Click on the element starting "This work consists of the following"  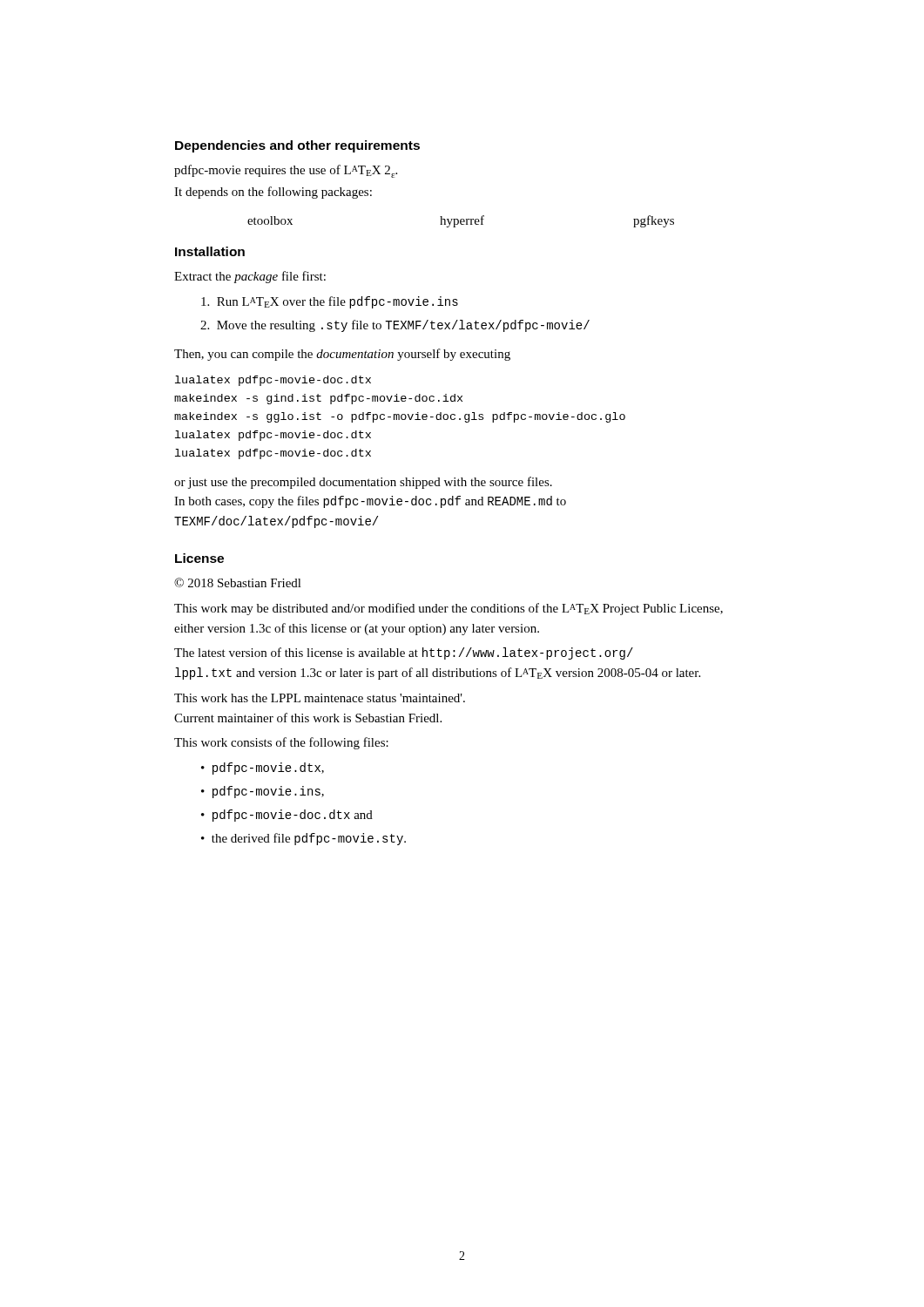282,742
